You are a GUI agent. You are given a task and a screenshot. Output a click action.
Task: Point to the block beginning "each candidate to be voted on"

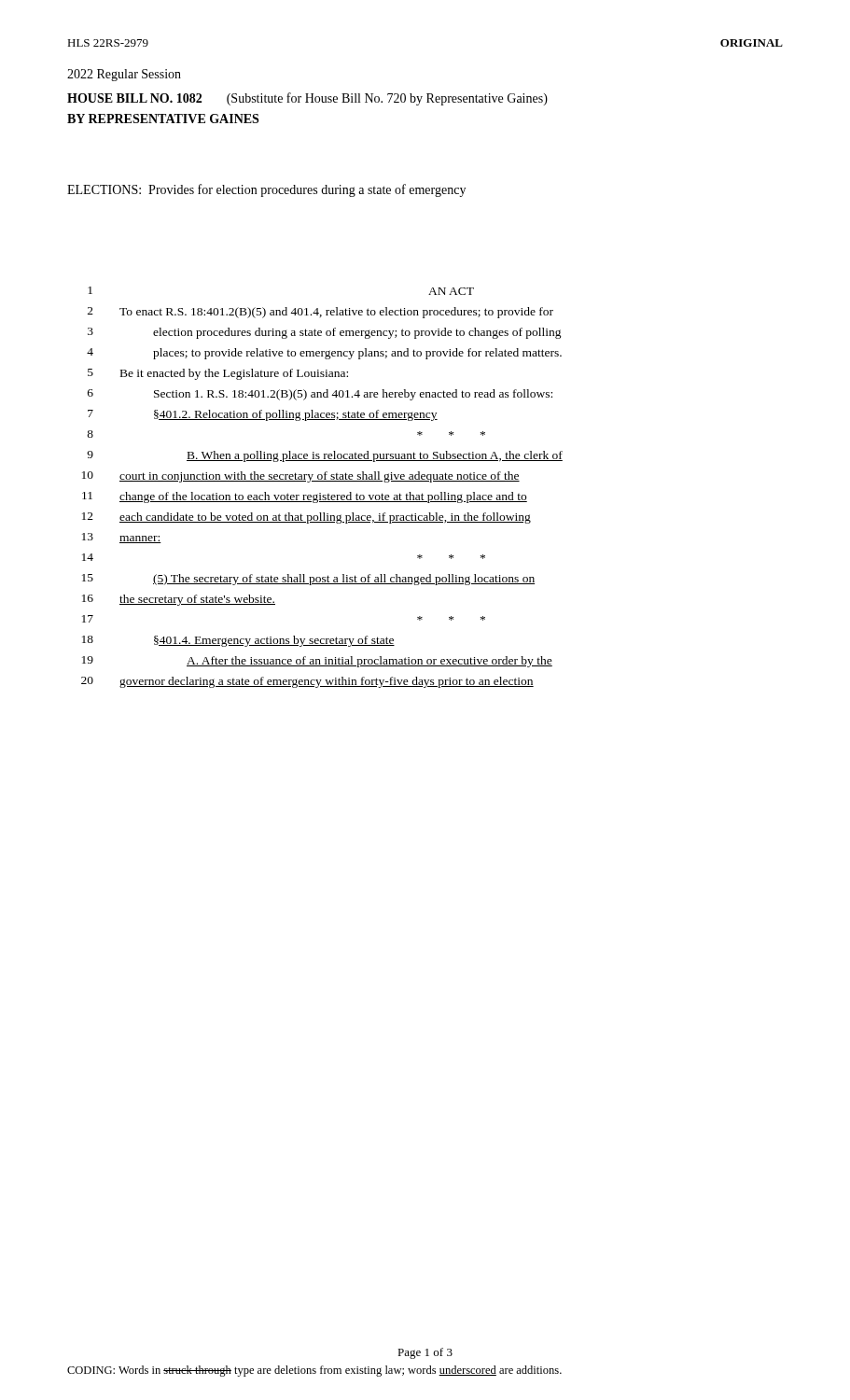325,517
